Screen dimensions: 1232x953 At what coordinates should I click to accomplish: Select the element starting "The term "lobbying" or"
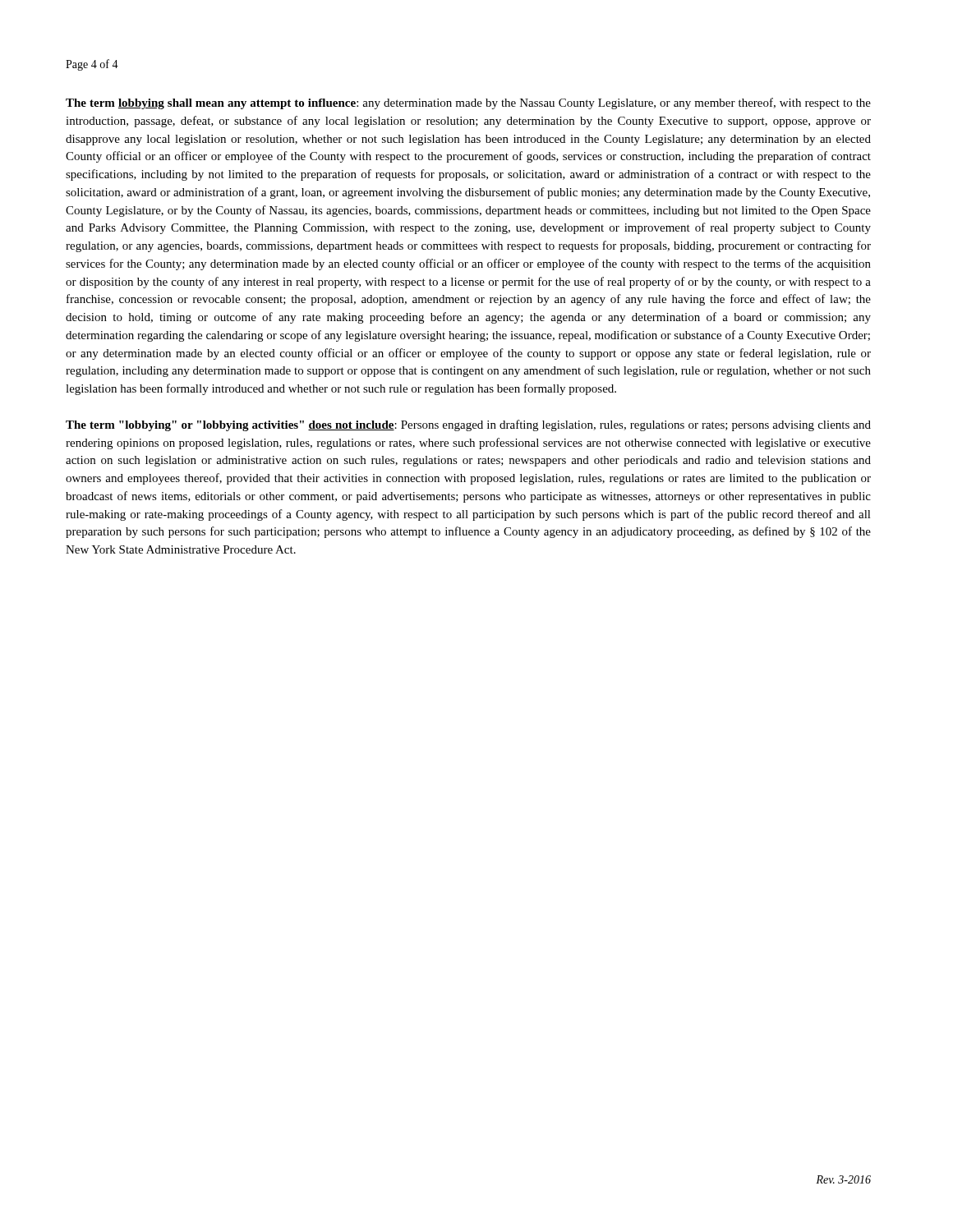(468, 487)
